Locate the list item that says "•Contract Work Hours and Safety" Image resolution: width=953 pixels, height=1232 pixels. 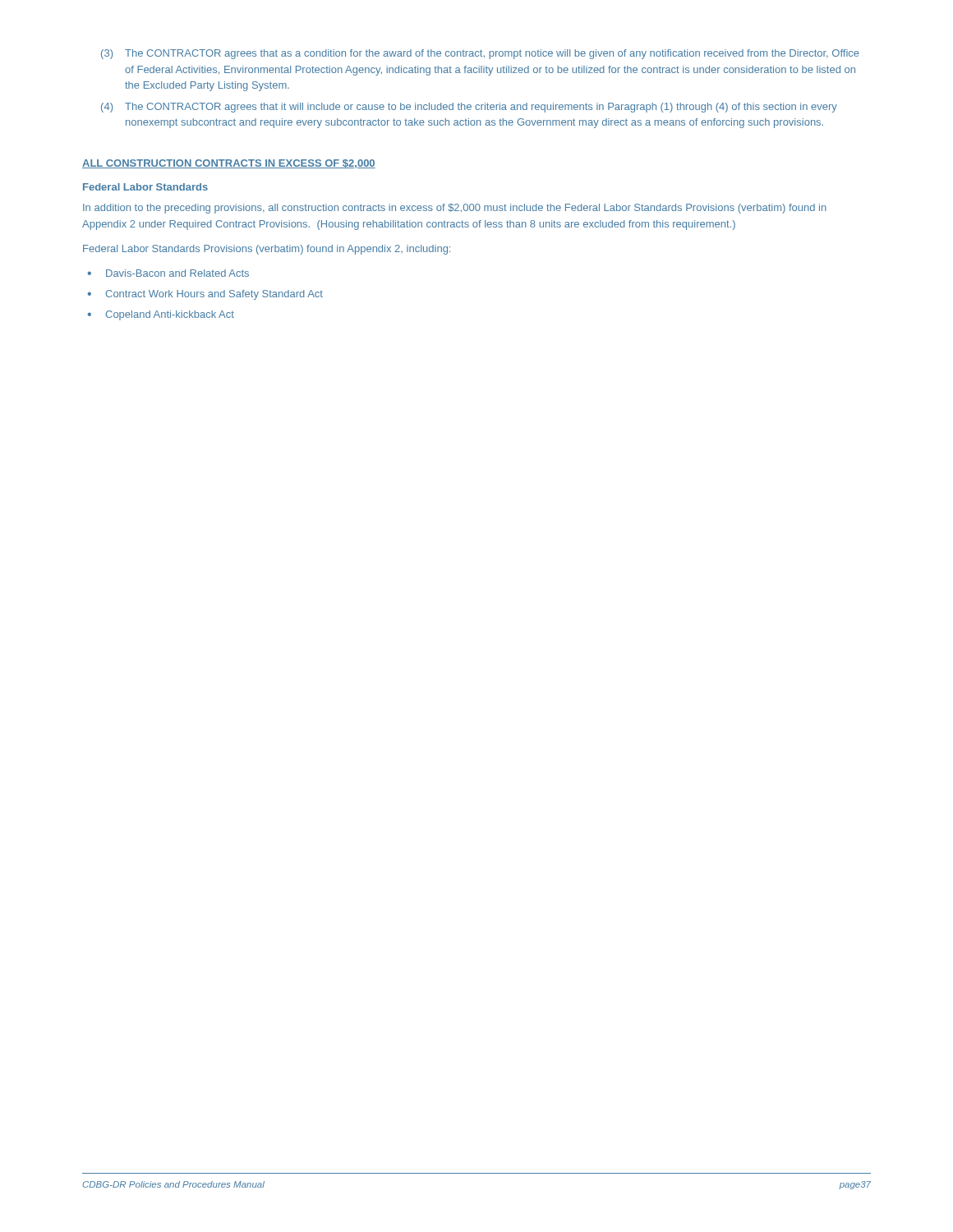click(x=203, y=294)
